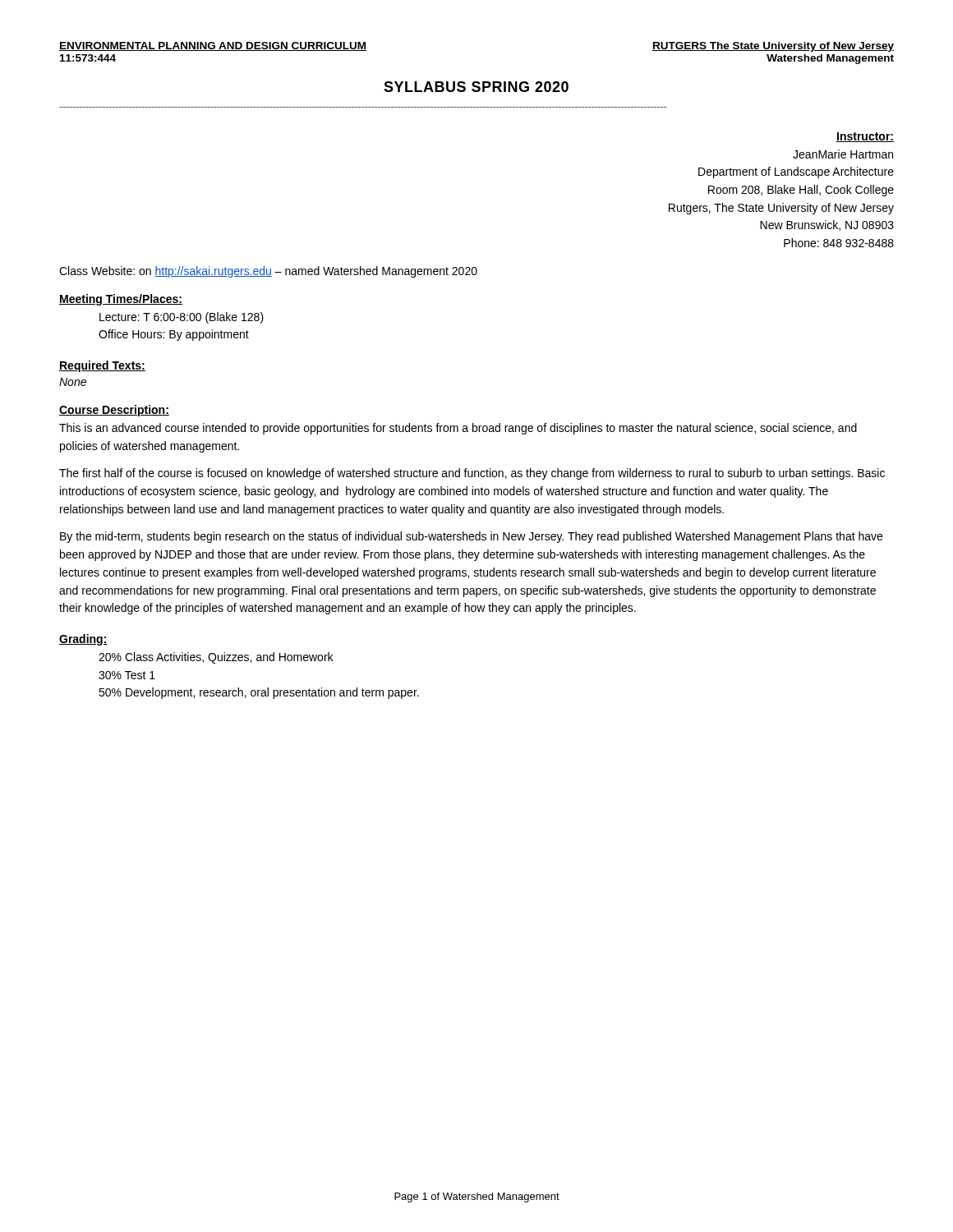953x1232 pixels.
Task: Select the region starting "Course Description:"
Action: pos(114,410)
